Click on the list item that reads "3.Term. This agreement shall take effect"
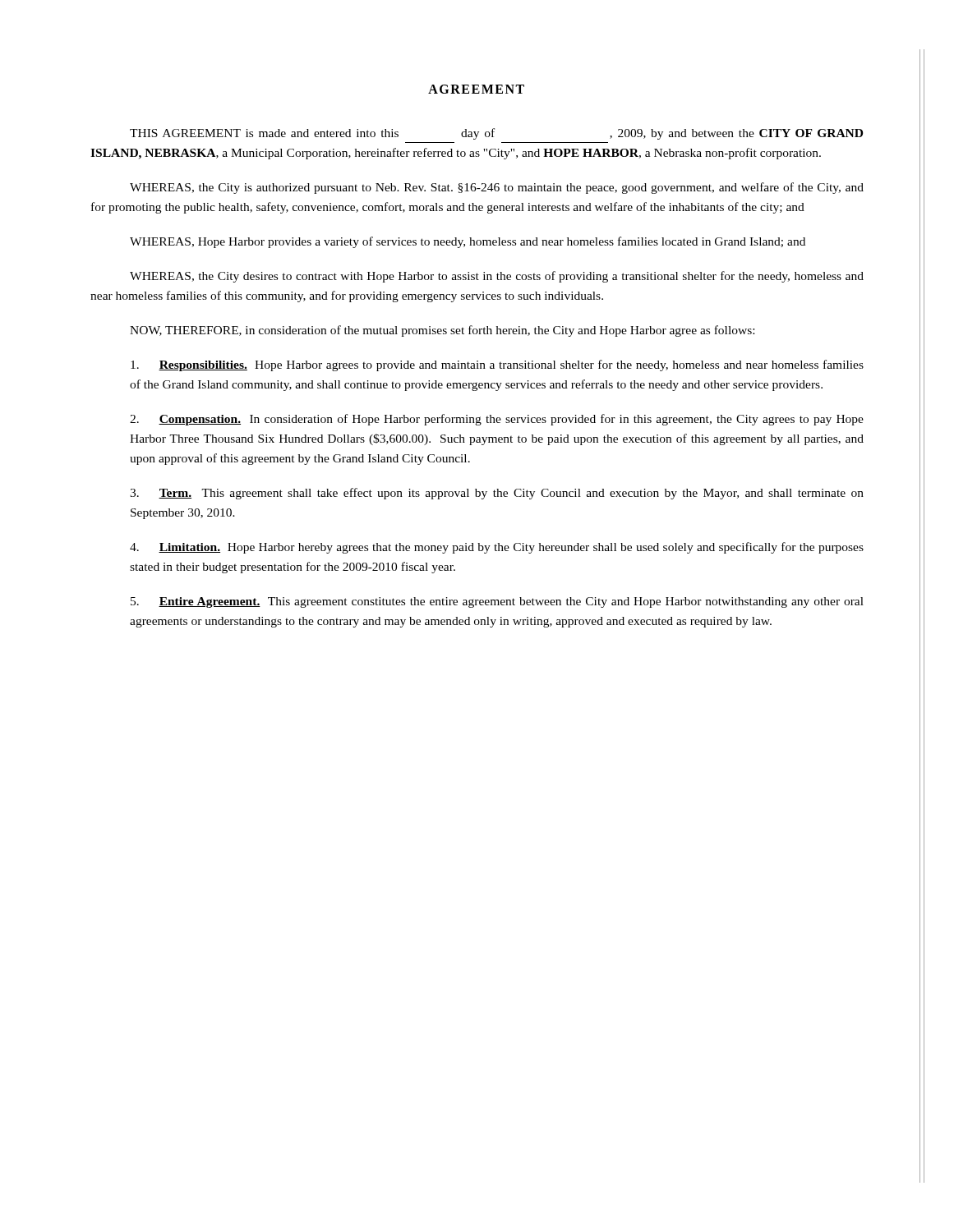This screenshot has height=1232, width=954. pyautogui.click(x=497, y=502)
